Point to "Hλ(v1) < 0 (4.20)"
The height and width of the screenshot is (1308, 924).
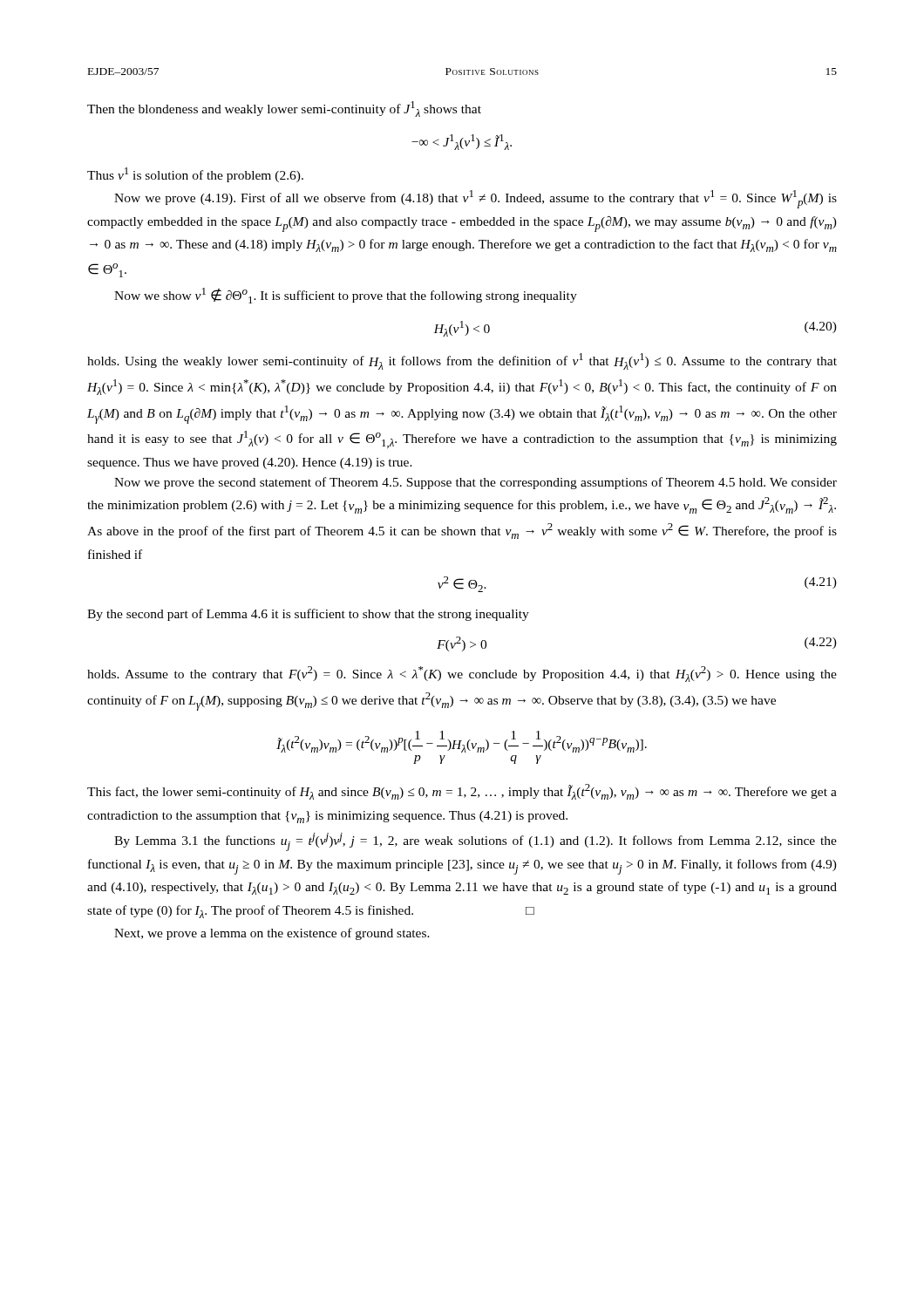462,327
